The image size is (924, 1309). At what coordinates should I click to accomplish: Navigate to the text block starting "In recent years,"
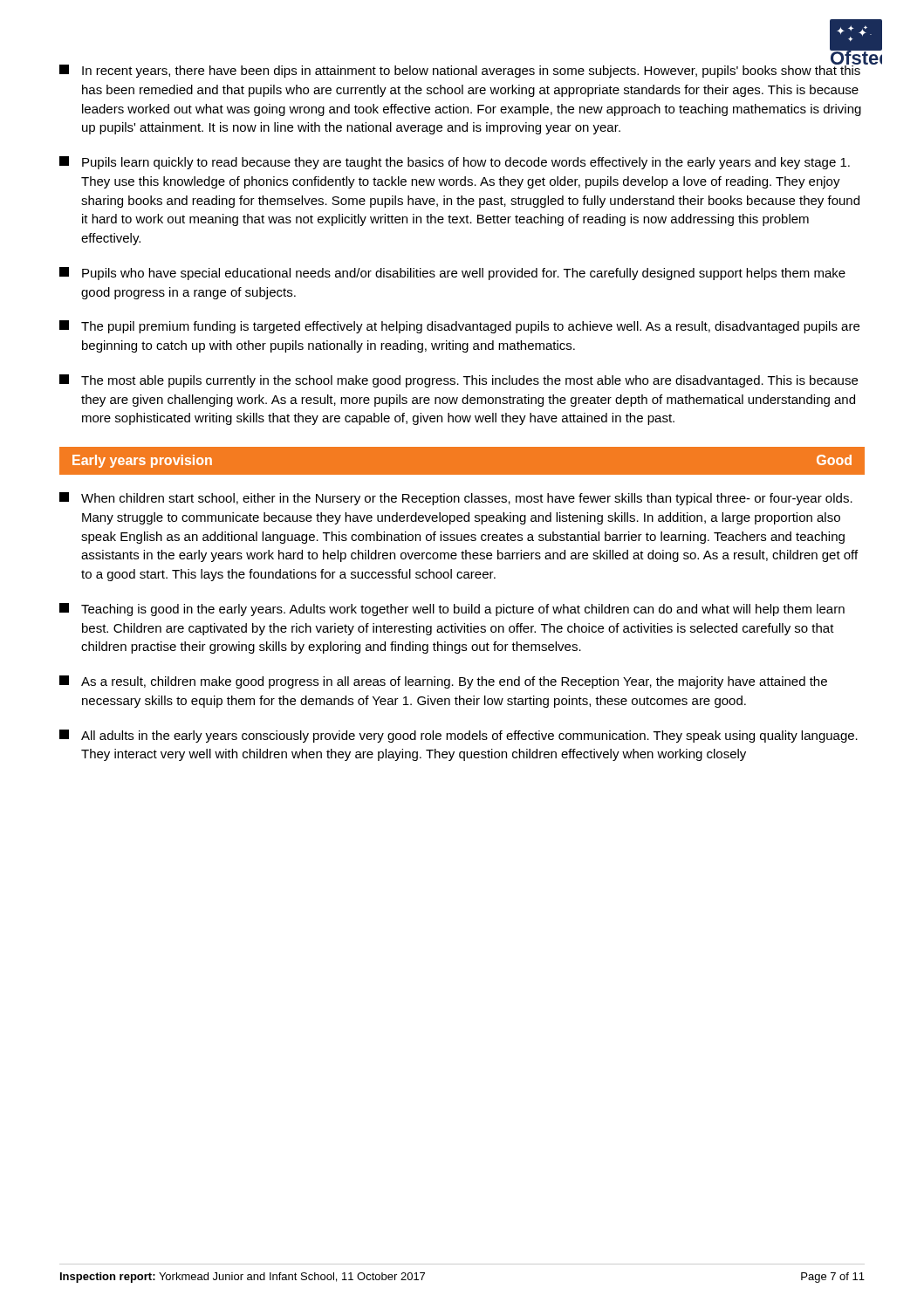[x=462, y=99]
